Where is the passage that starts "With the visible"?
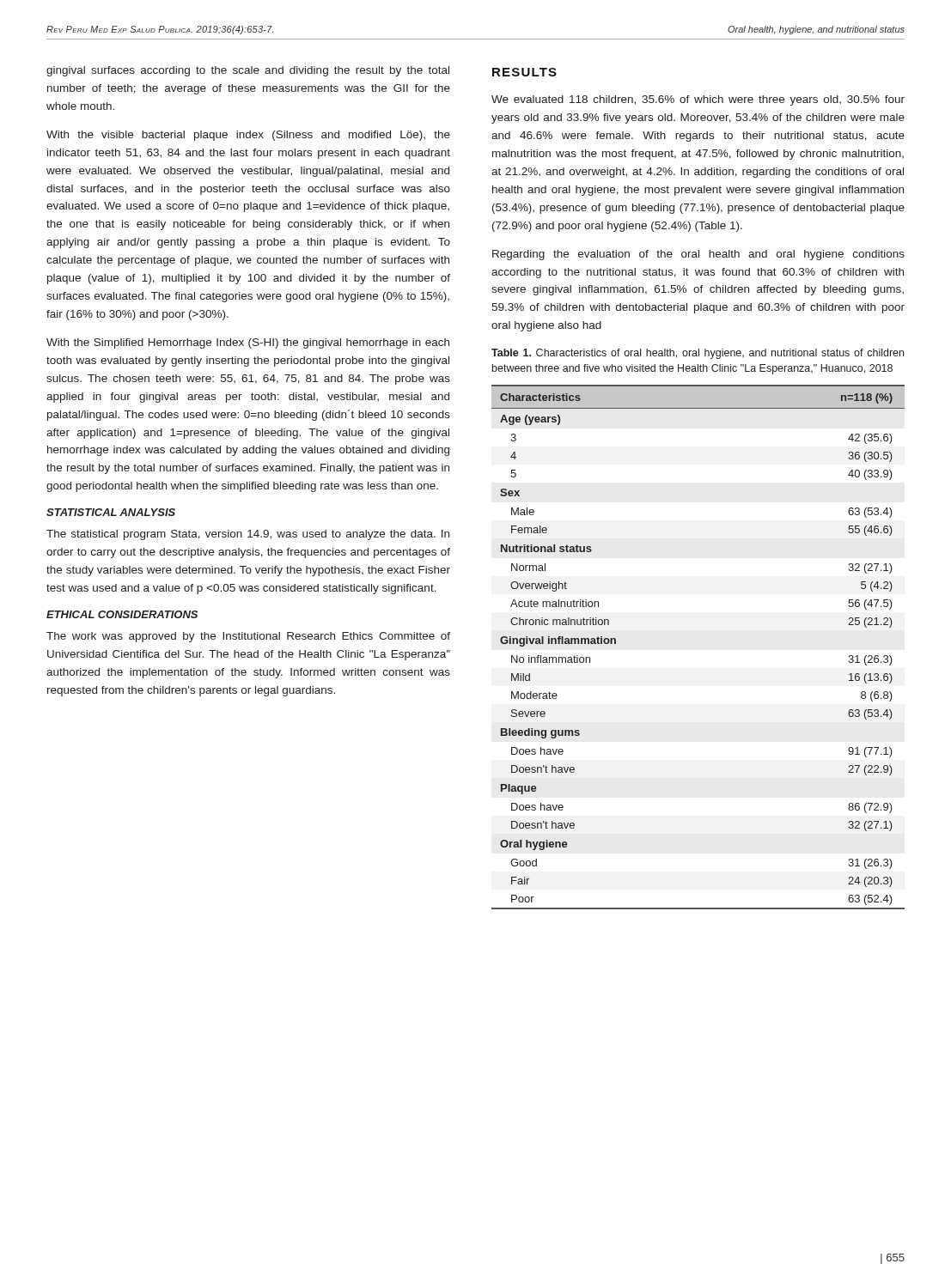The image size is (951, 1288). [x=248, y=225]
